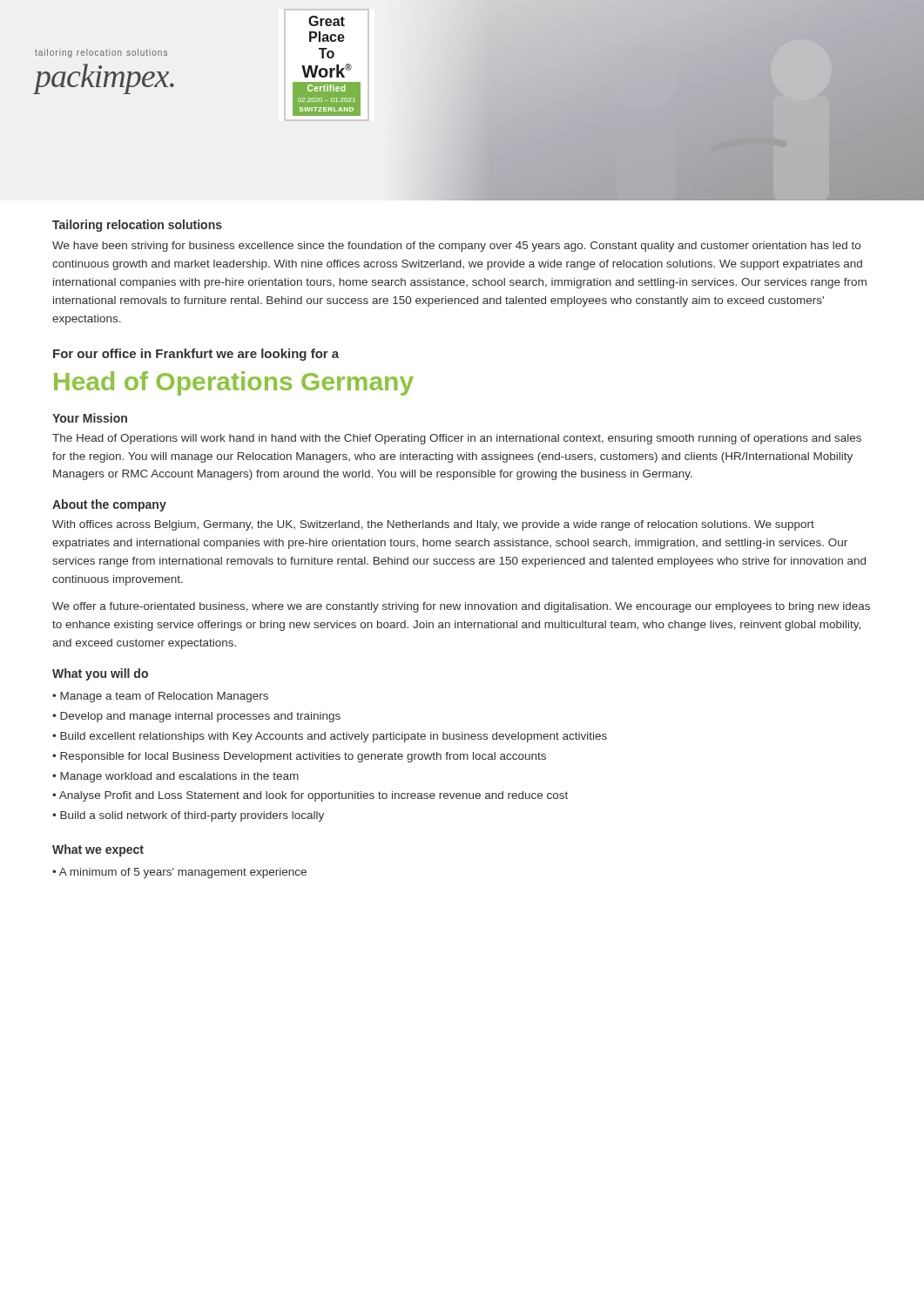
Task: Click on the list item with the text "• Manage workload and escalations in the team"
Action: 176,775
